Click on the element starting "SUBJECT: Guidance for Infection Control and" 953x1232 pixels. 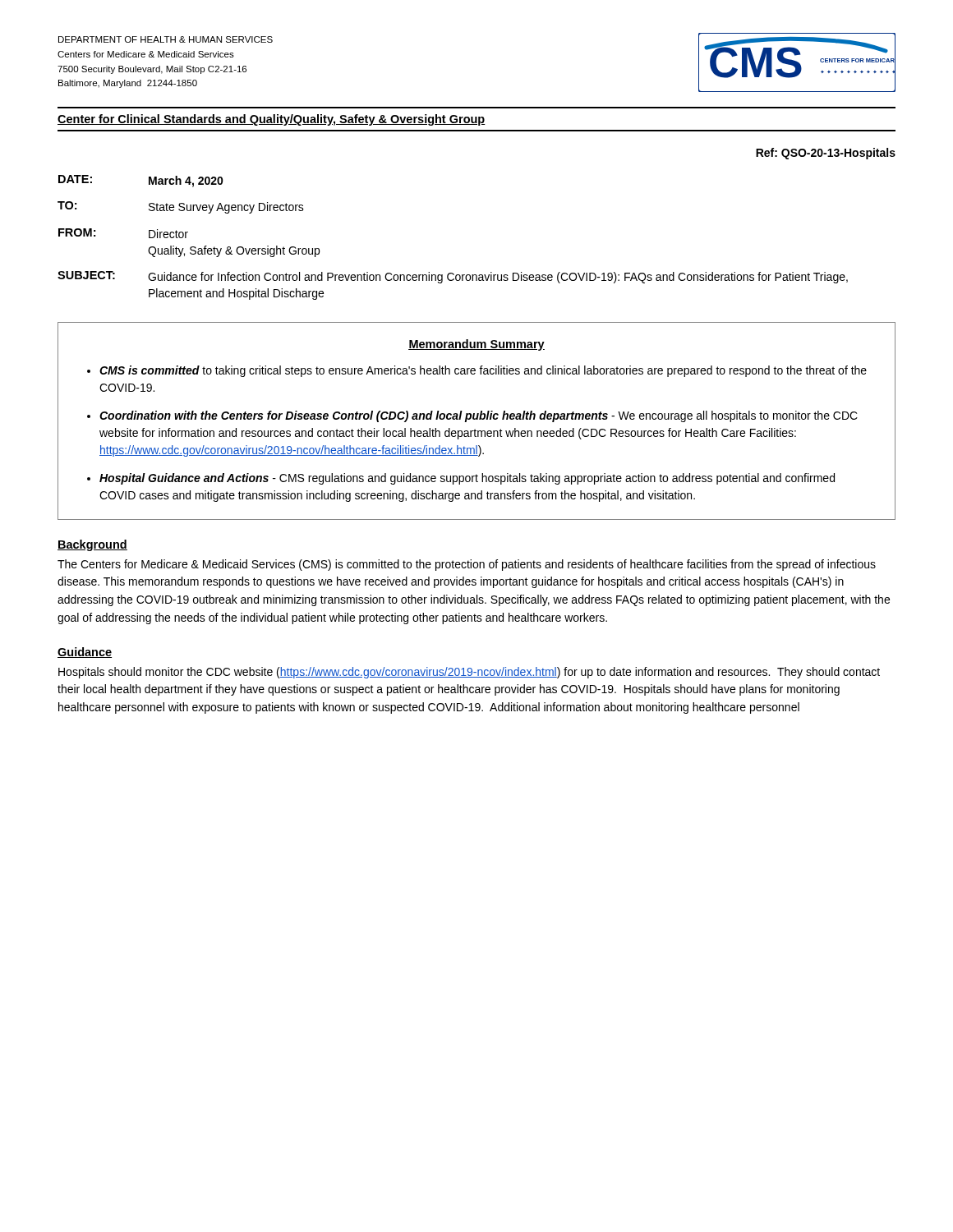point(476,285)
